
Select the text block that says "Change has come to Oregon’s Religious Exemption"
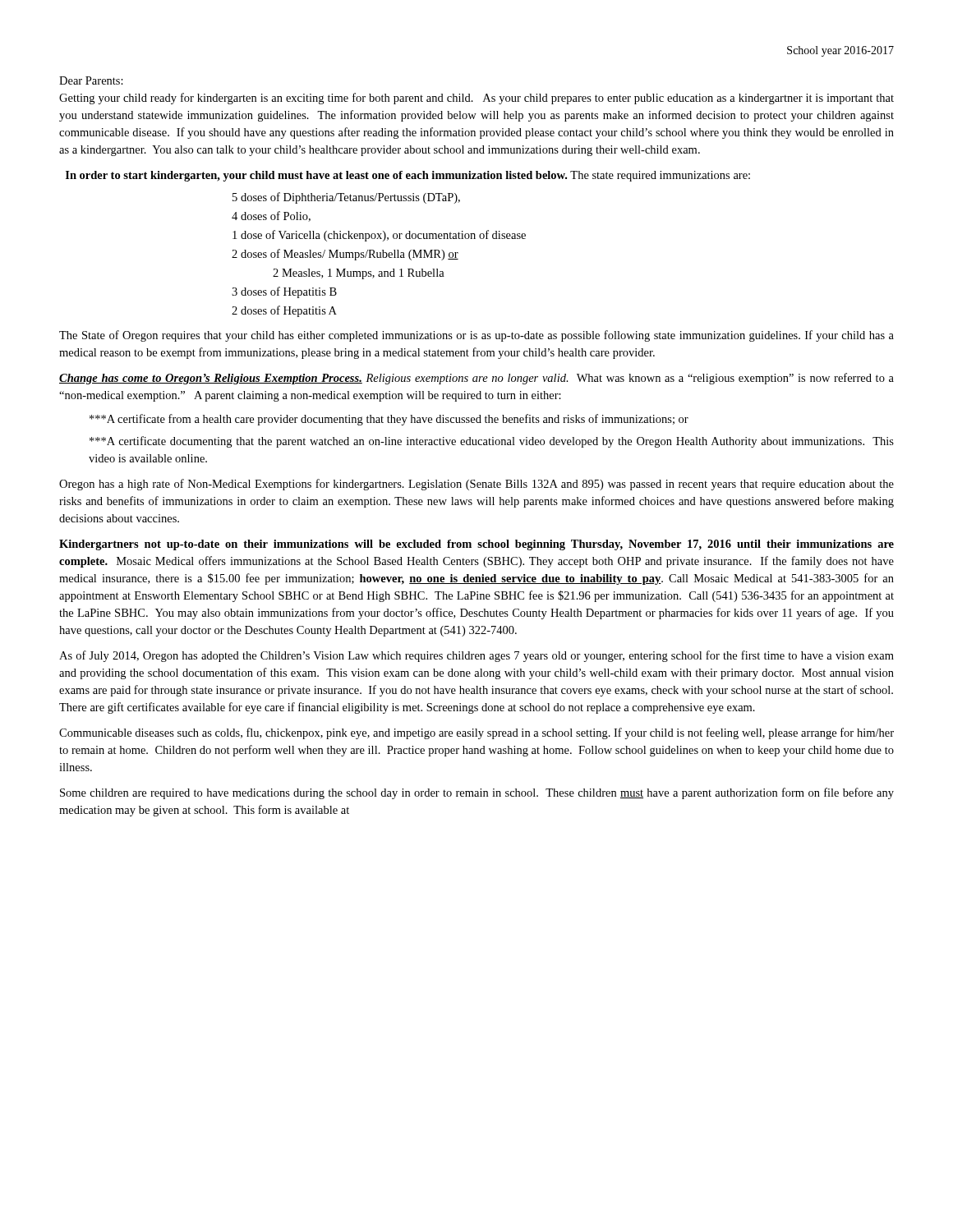coord(476,386)
